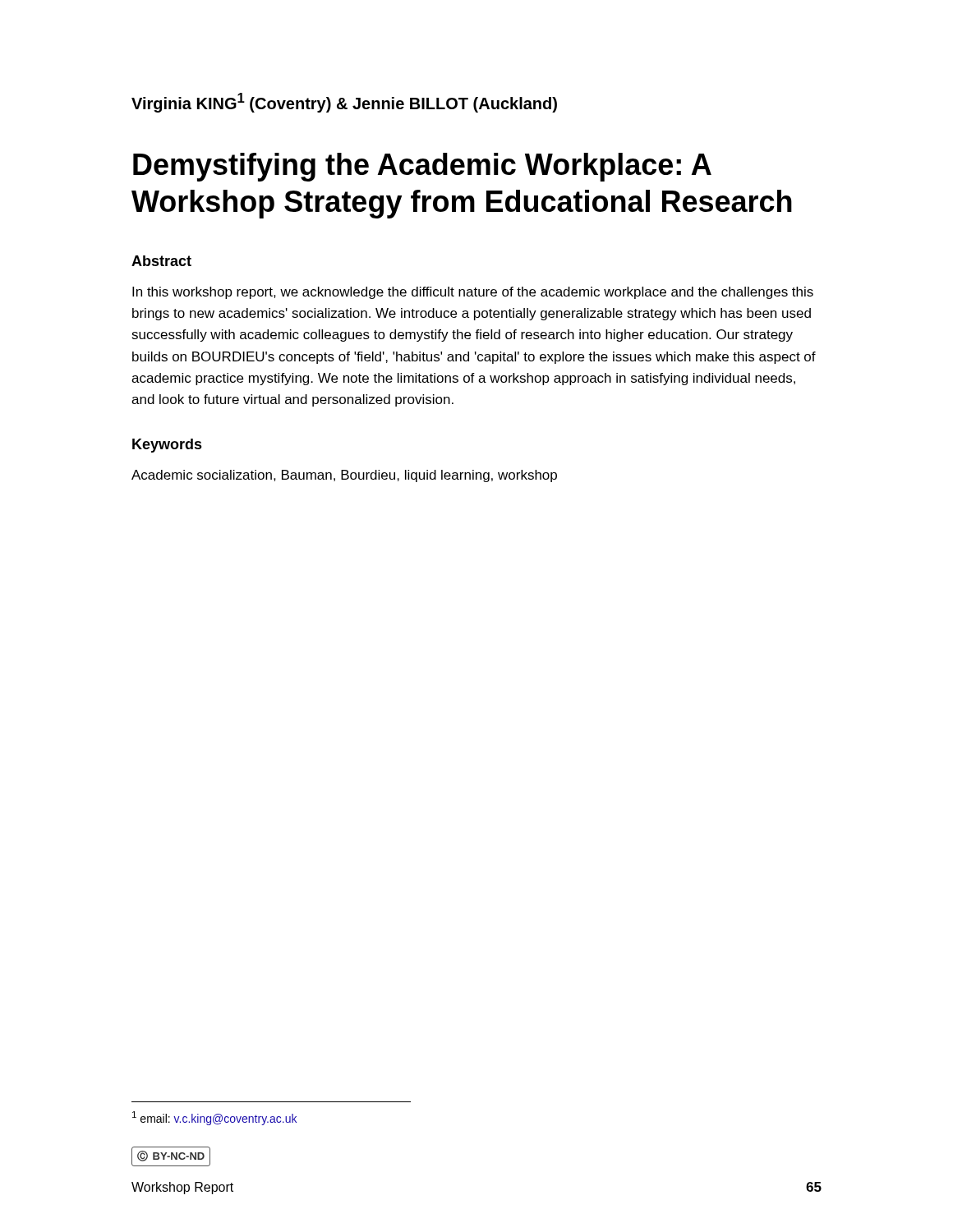Image resolution: width=953 pixels, height=1232 pixels.
Task: Point to the block beginning "In this workshop report, we acknowledge the"
Action: pos(473,346)
